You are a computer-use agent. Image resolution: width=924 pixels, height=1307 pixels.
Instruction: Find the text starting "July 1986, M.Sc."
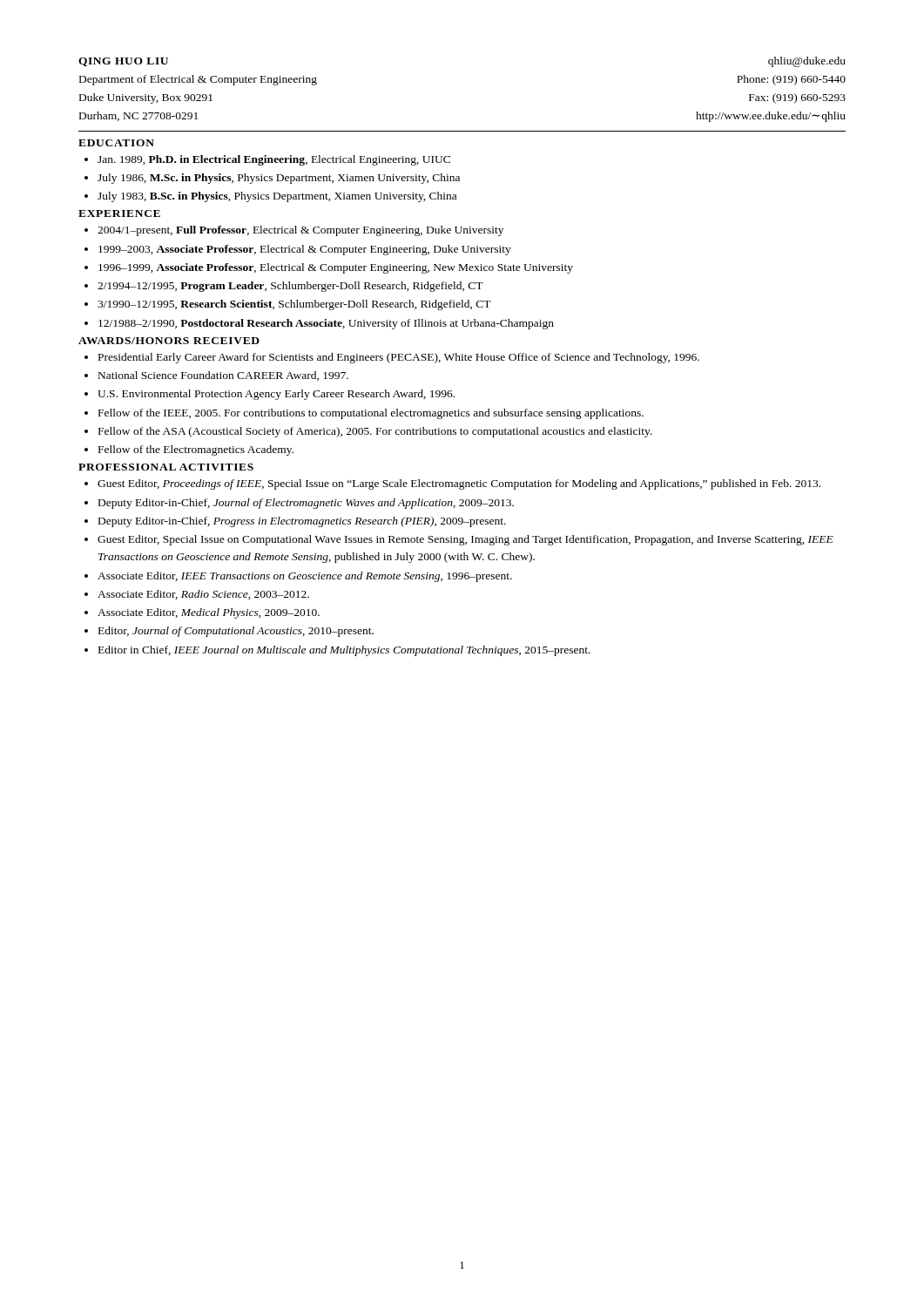tap(279, 177)
